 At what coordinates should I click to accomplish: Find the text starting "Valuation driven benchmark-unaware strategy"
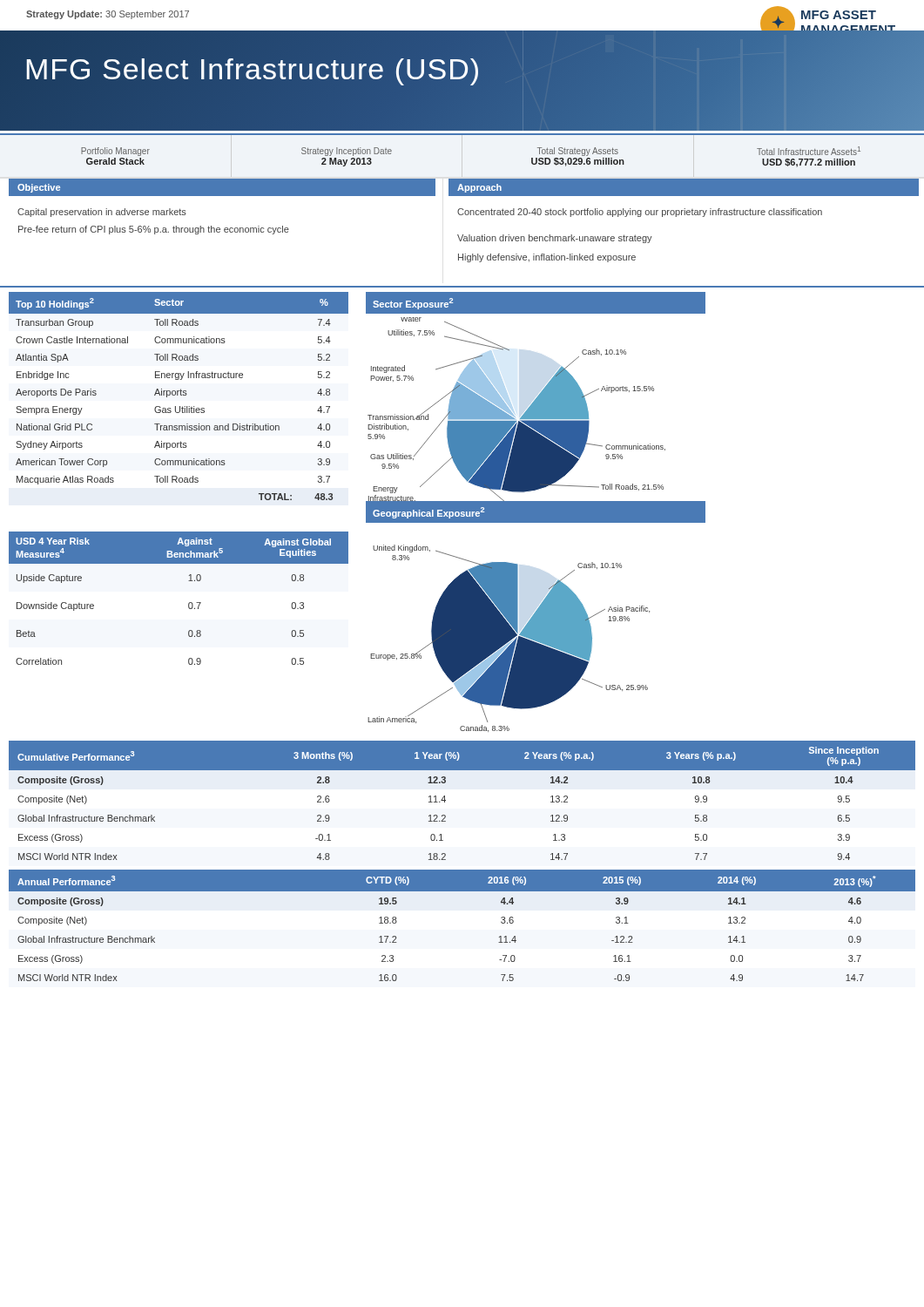[555, 238]
